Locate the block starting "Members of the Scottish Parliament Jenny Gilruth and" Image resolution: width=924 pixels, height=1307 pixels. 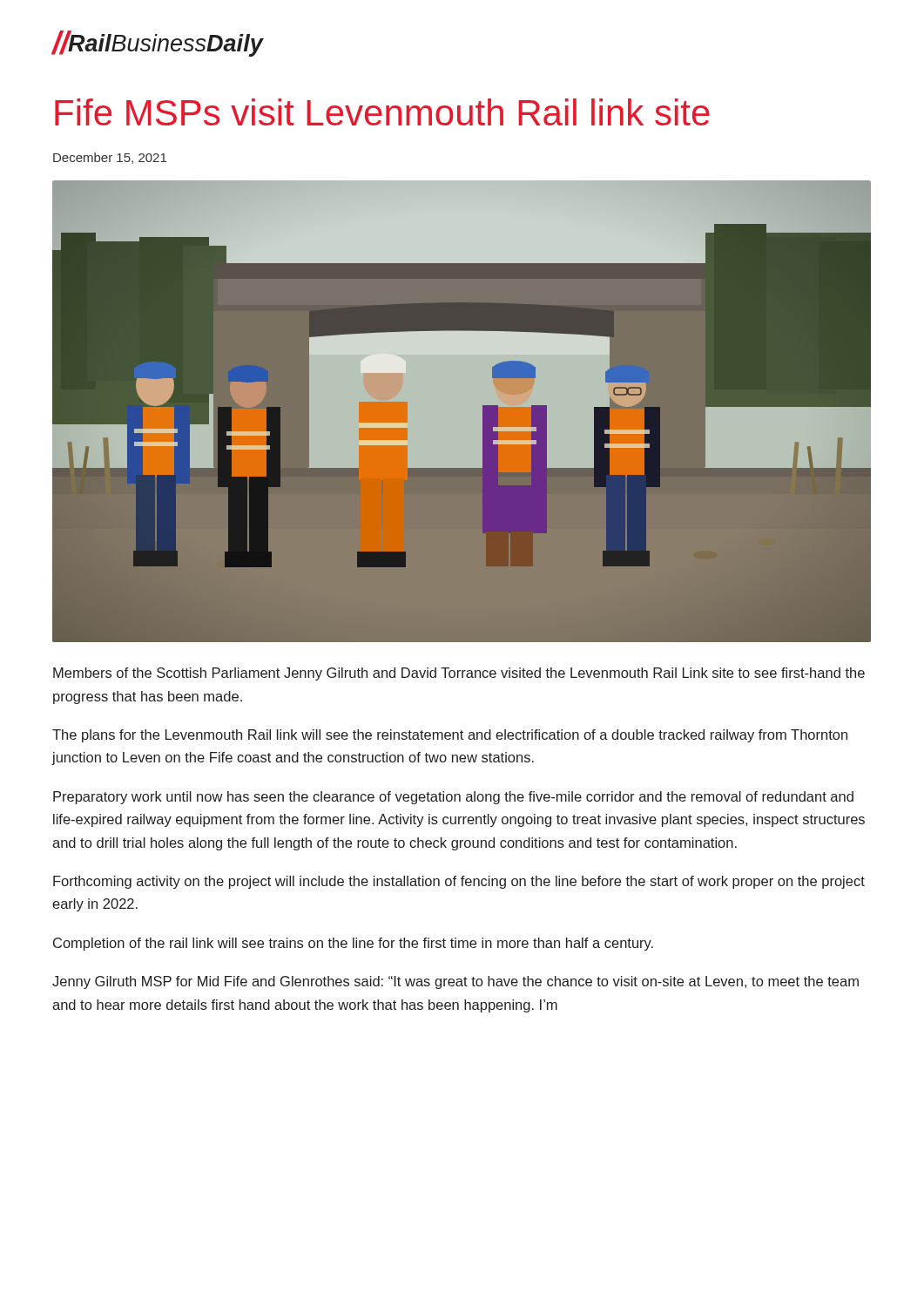459,684
